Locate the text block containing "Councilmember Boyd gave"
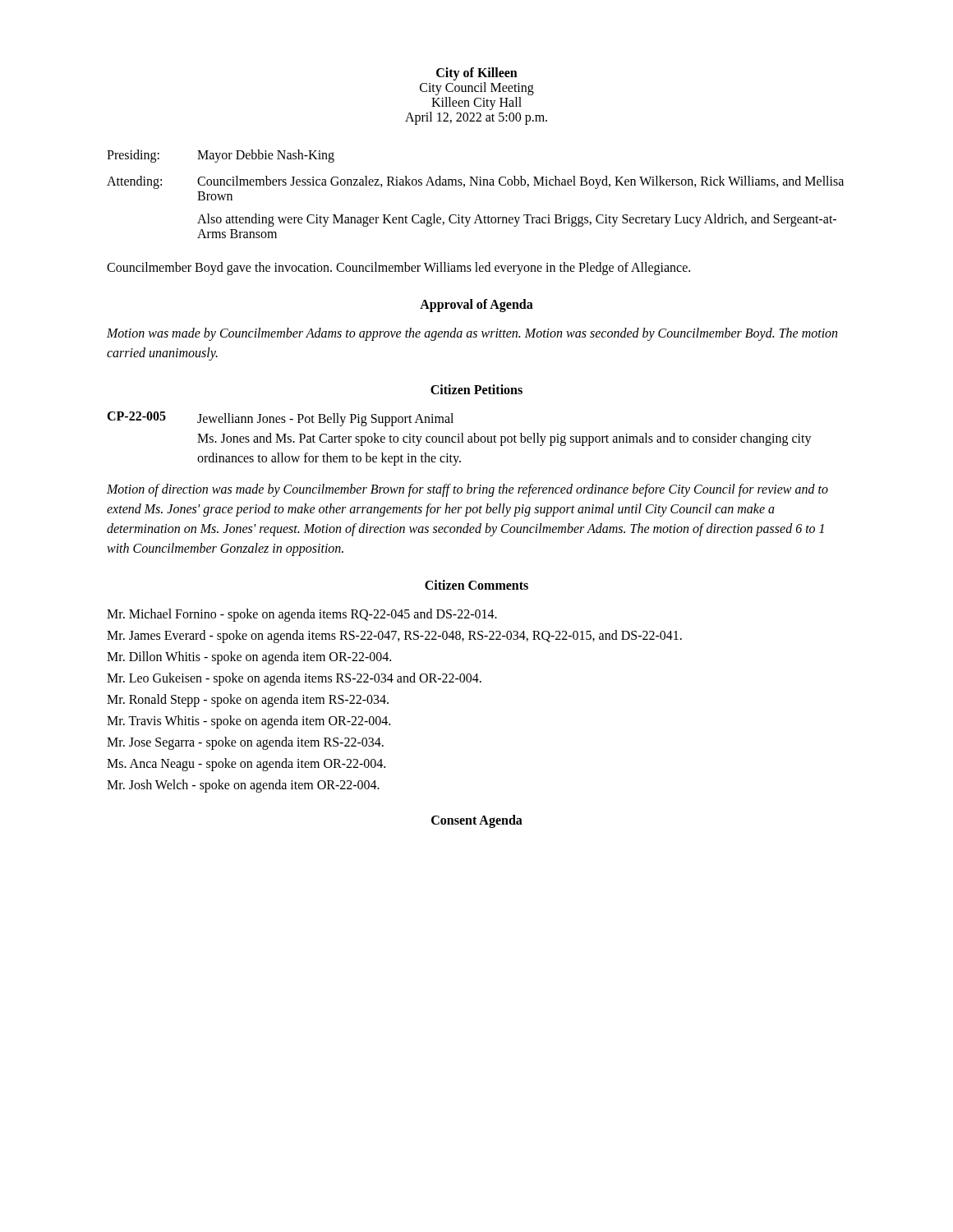Screen dimensions: 1232x953 (x=399, y=267)
